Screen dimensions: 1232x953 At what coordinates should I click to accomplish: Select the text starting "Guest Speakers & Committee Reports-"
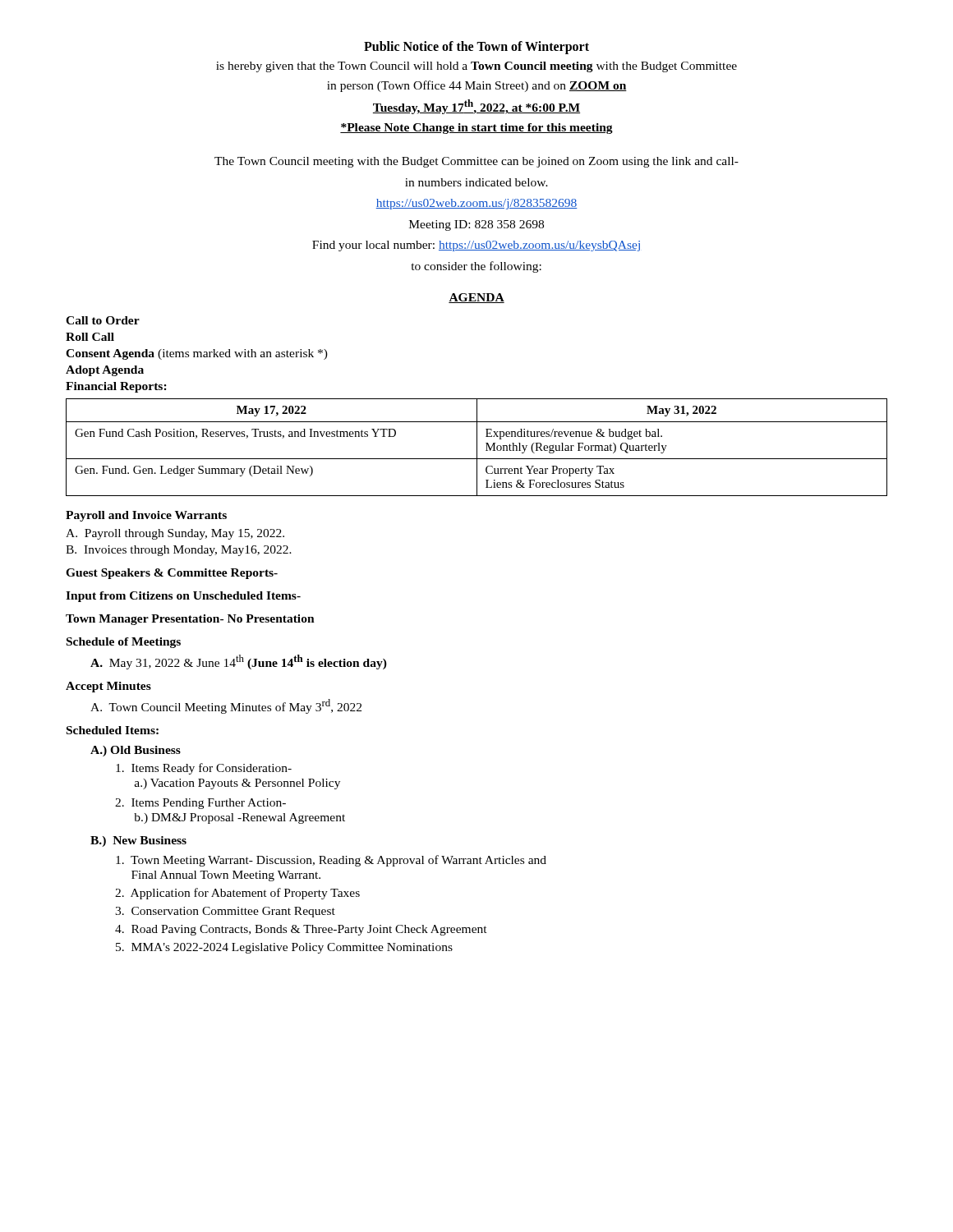[172, 572]
